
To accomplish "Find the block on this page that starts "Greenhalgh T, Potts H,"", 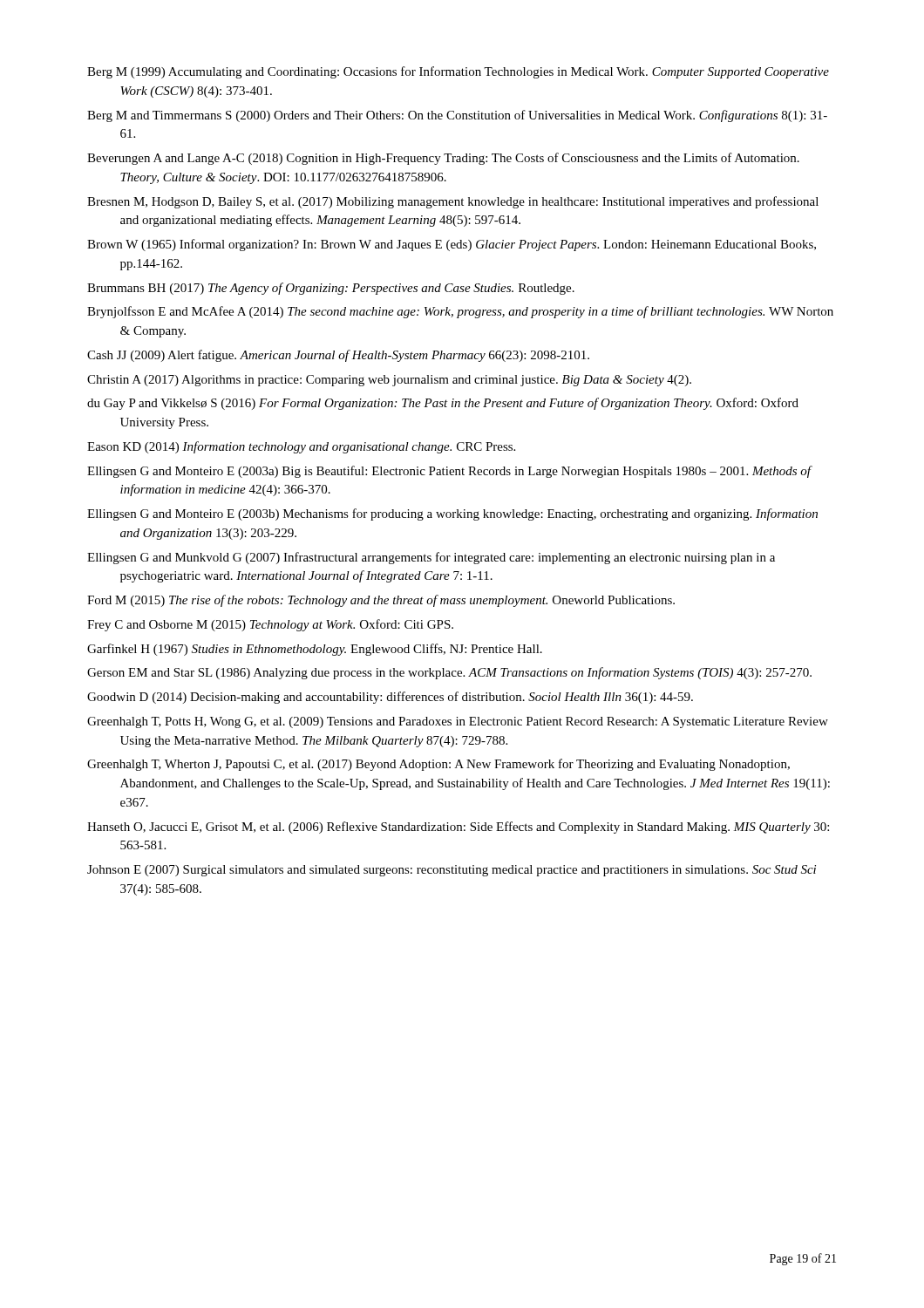I will coord(458,730).
